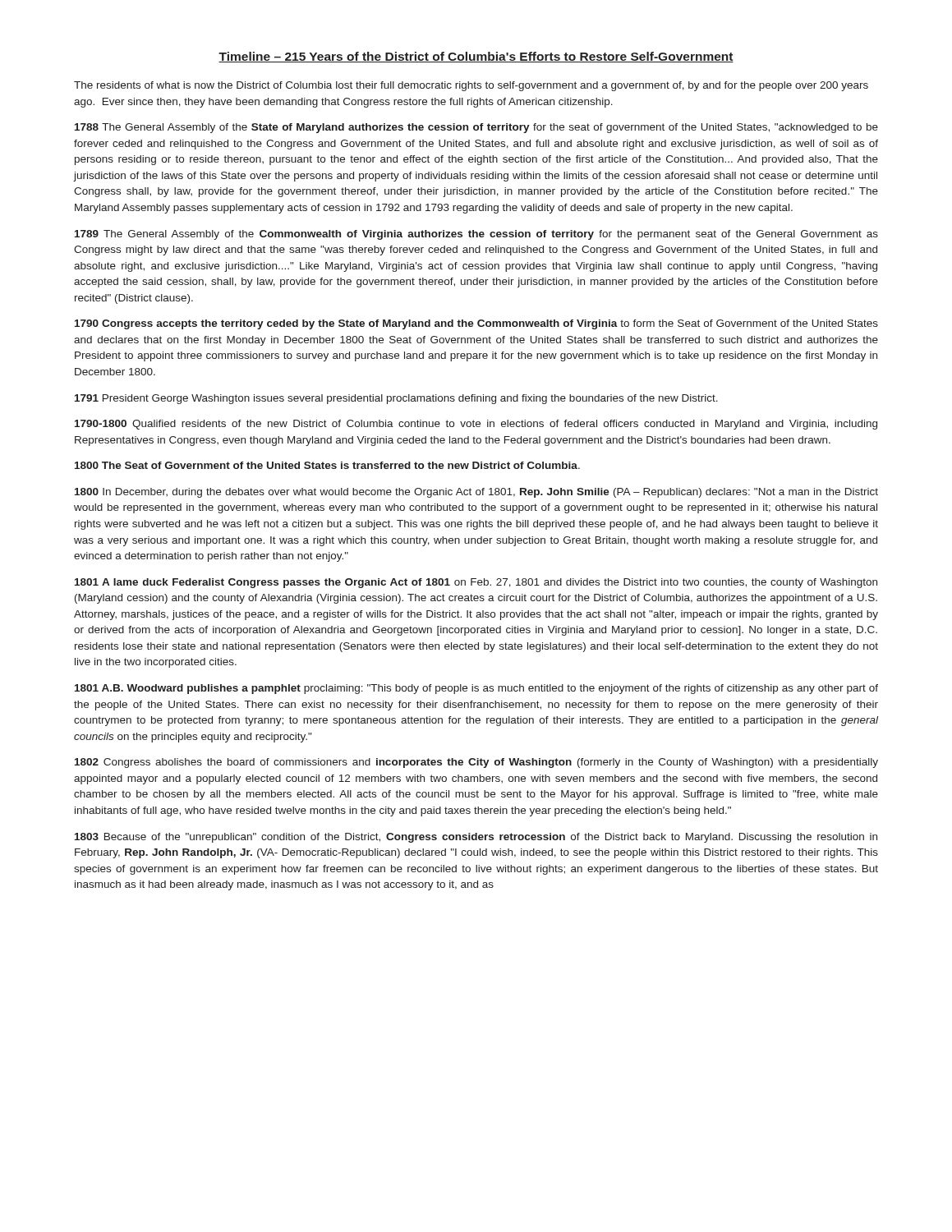Where is the passage that starts "1800 In December, during"?
952x1232 pixels.
click(476, 524)
